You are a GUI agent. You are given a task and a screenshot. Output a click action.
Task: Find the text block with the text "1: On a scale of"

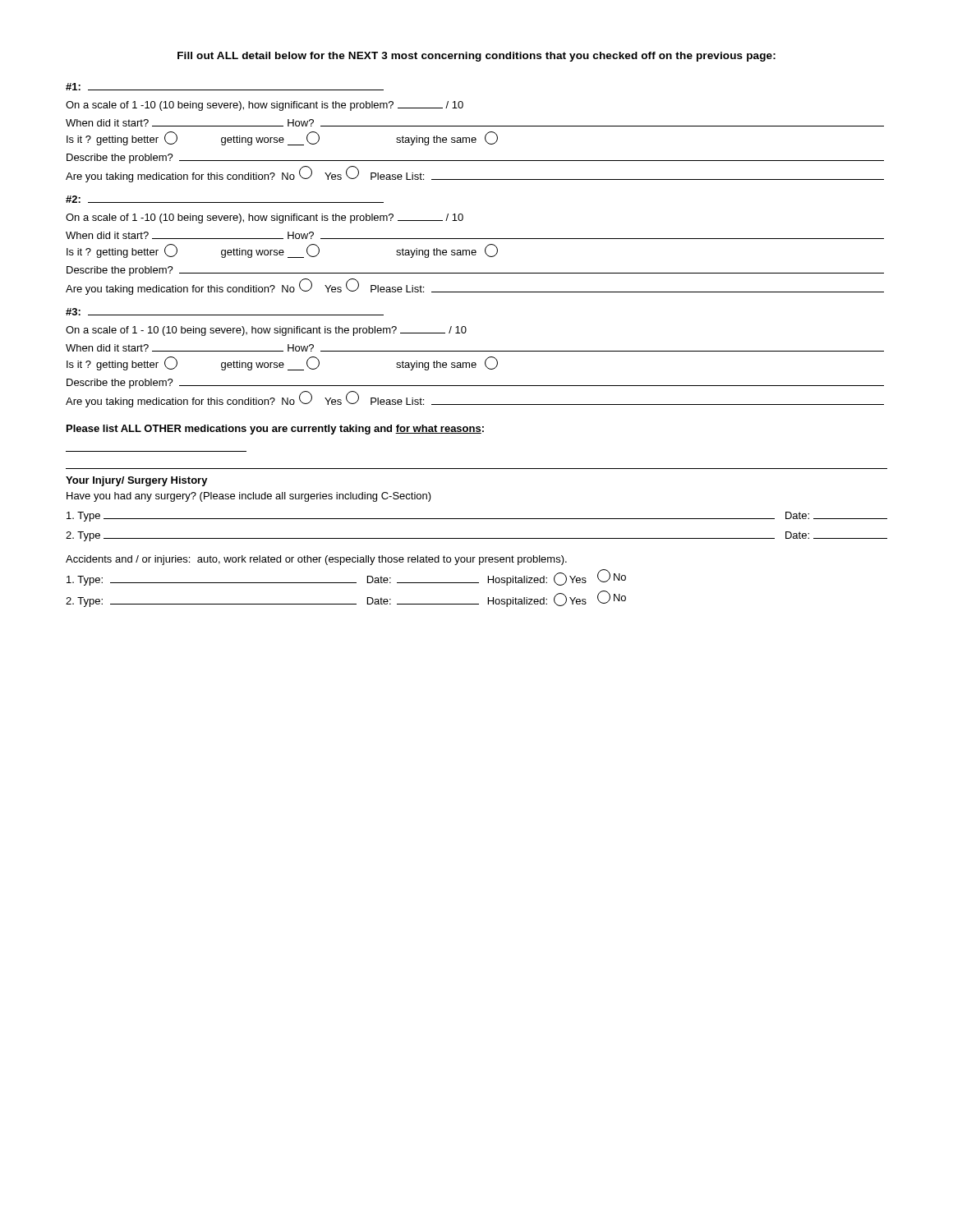pyautogui.click(x=476, y=130)
